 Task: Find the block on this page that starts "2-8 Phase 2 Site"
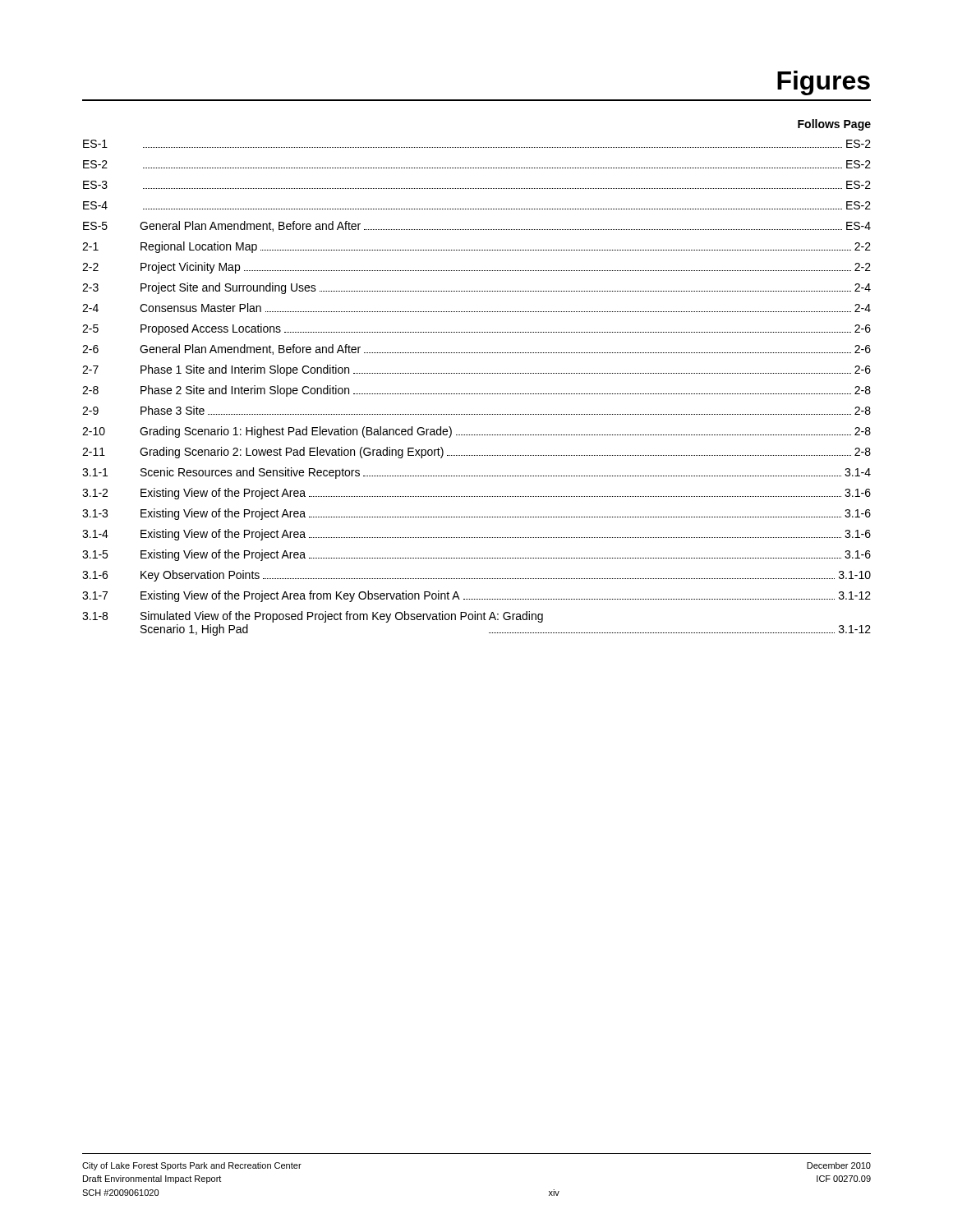(476, 391)
